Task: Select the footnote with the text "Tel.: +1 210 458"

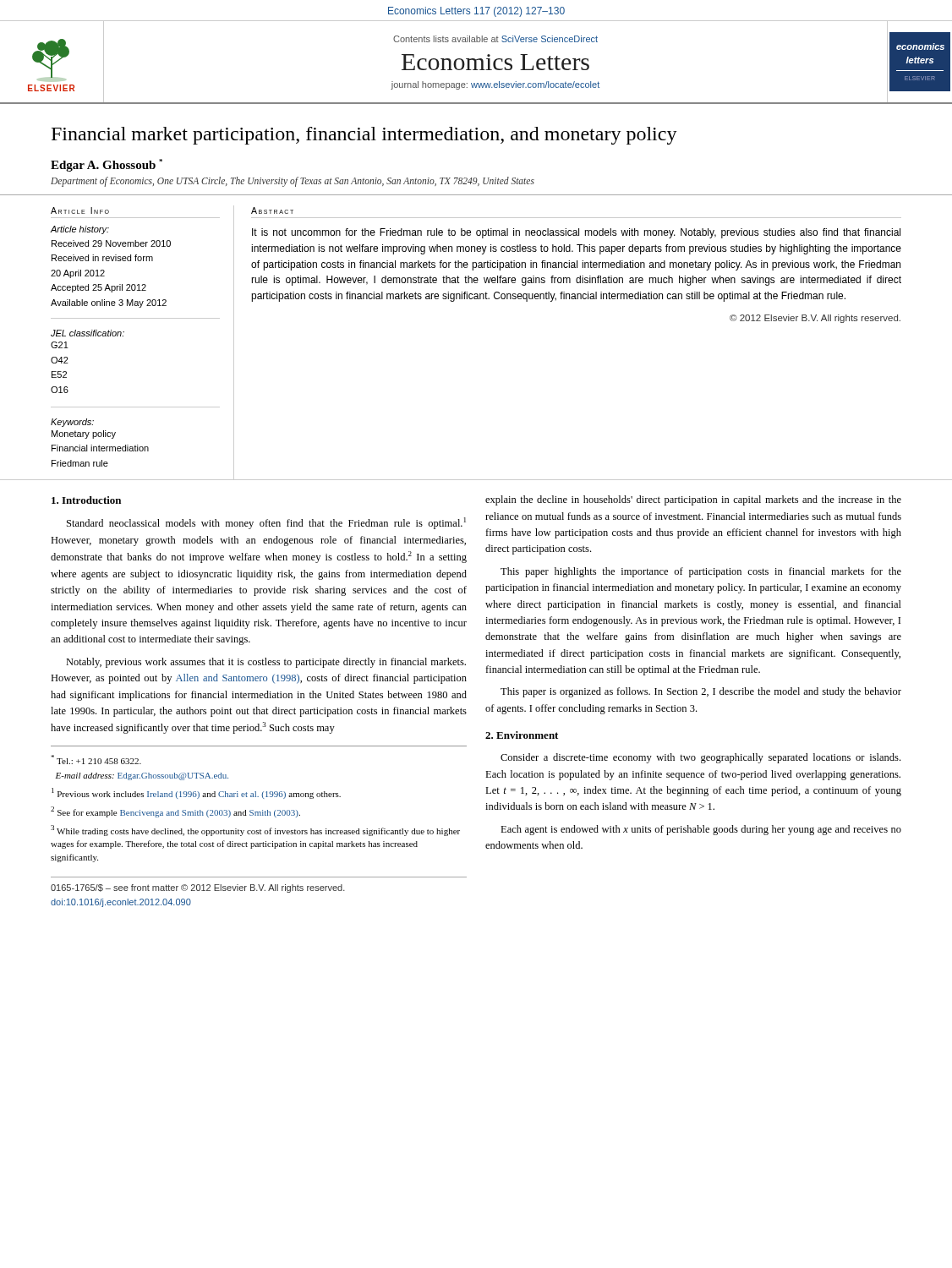Action: point(96,759)
